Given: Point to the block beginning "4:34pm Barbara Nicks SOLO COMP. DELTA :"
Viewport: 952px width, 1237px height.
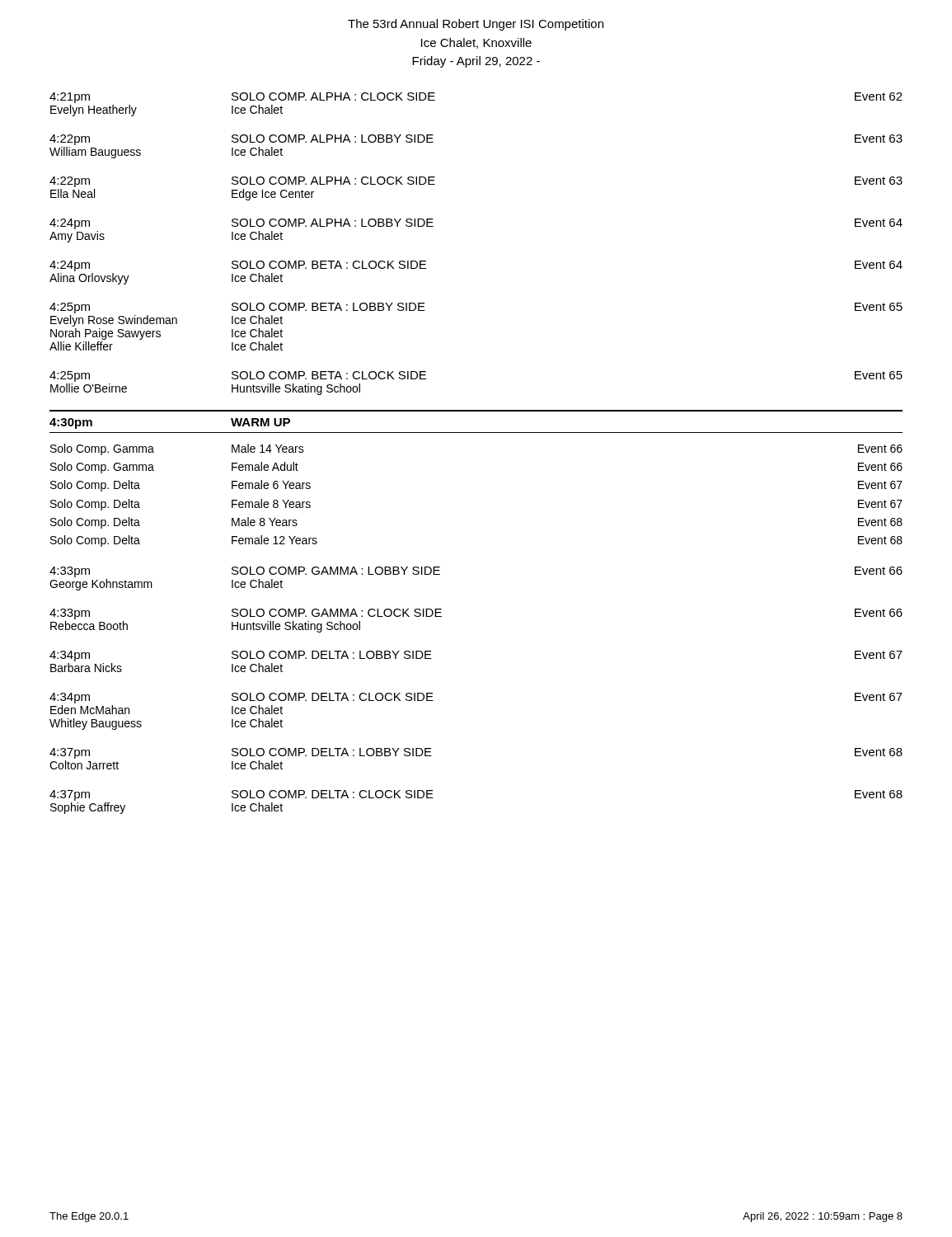Looking at the screenshot, I should click(x=70, y=657).
